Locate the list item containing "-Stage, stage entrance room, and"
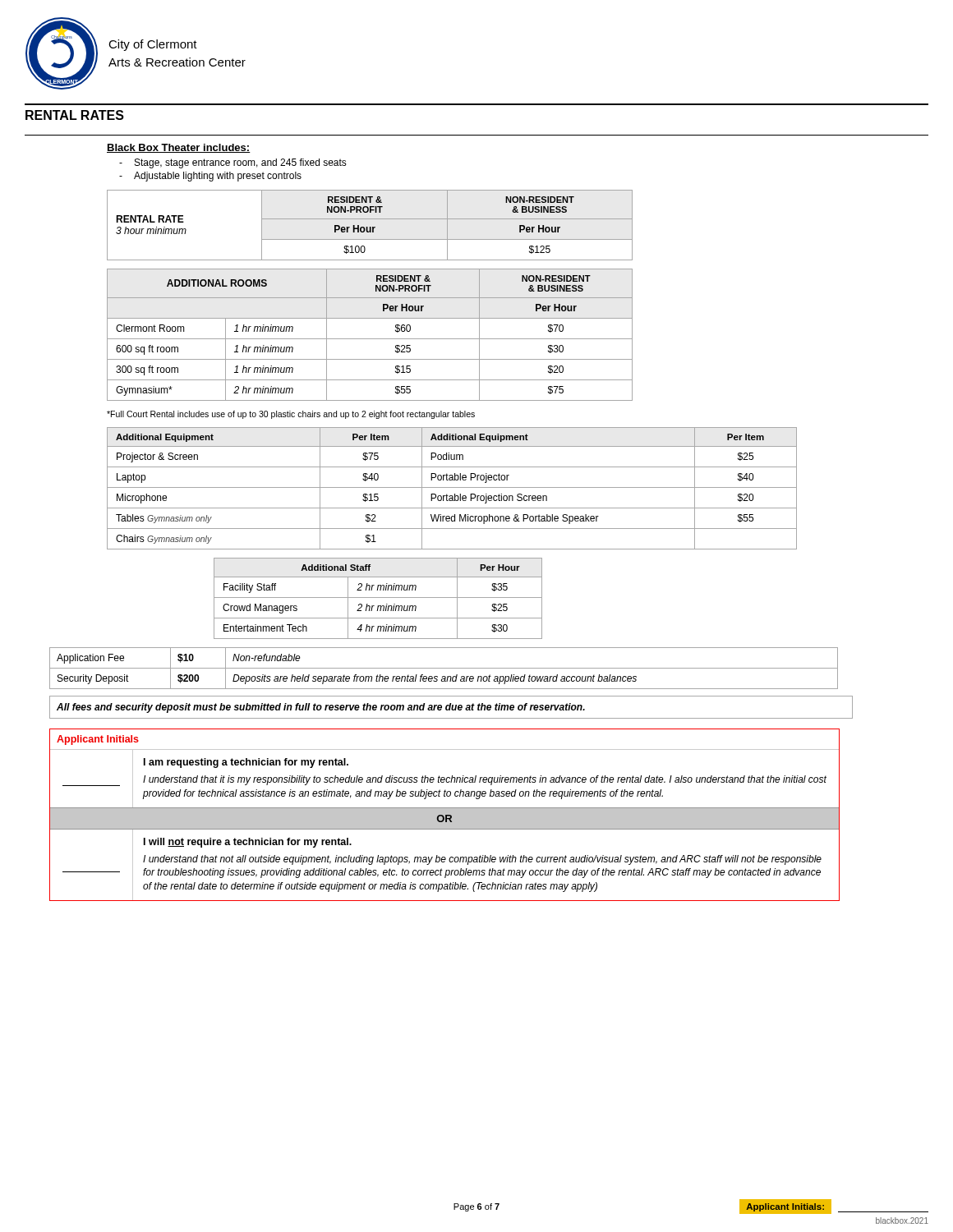This screenshot has height=1232, width=953. (x=233, y=163)
